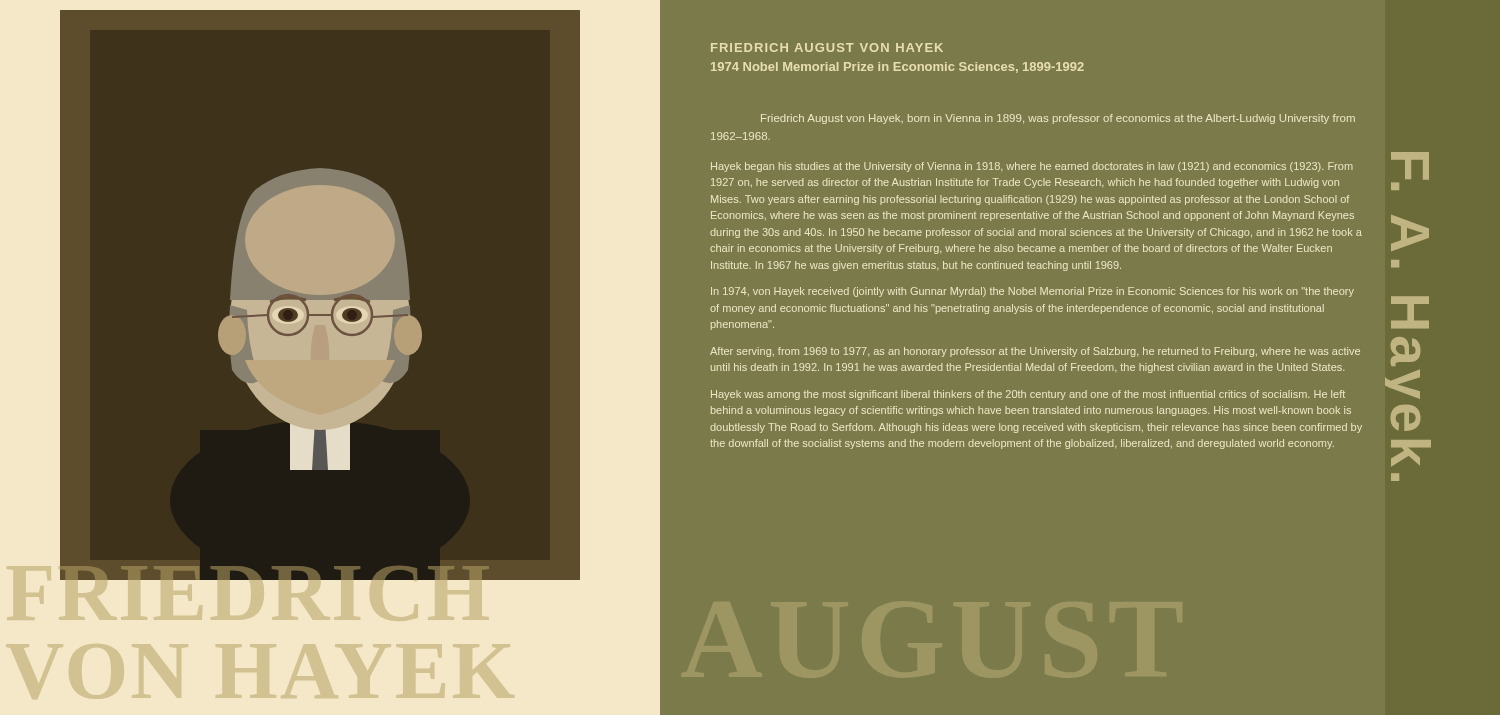This screenshot has width=1500, height=715.
Task: Locate the photo
Action: [x=320, y=295]
